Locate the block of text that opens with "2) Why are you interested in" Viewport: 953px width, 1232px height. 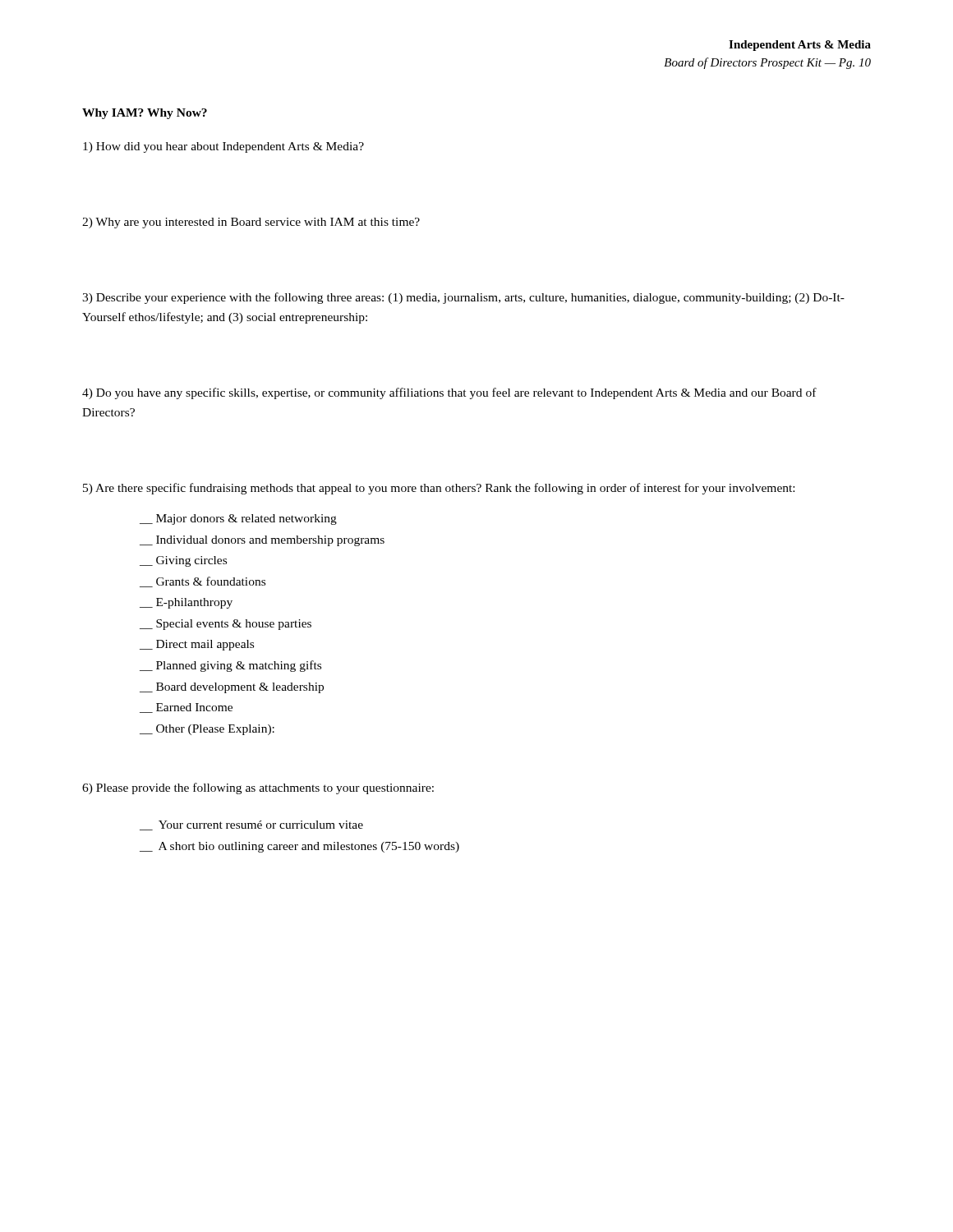click(x=251, y=221)
